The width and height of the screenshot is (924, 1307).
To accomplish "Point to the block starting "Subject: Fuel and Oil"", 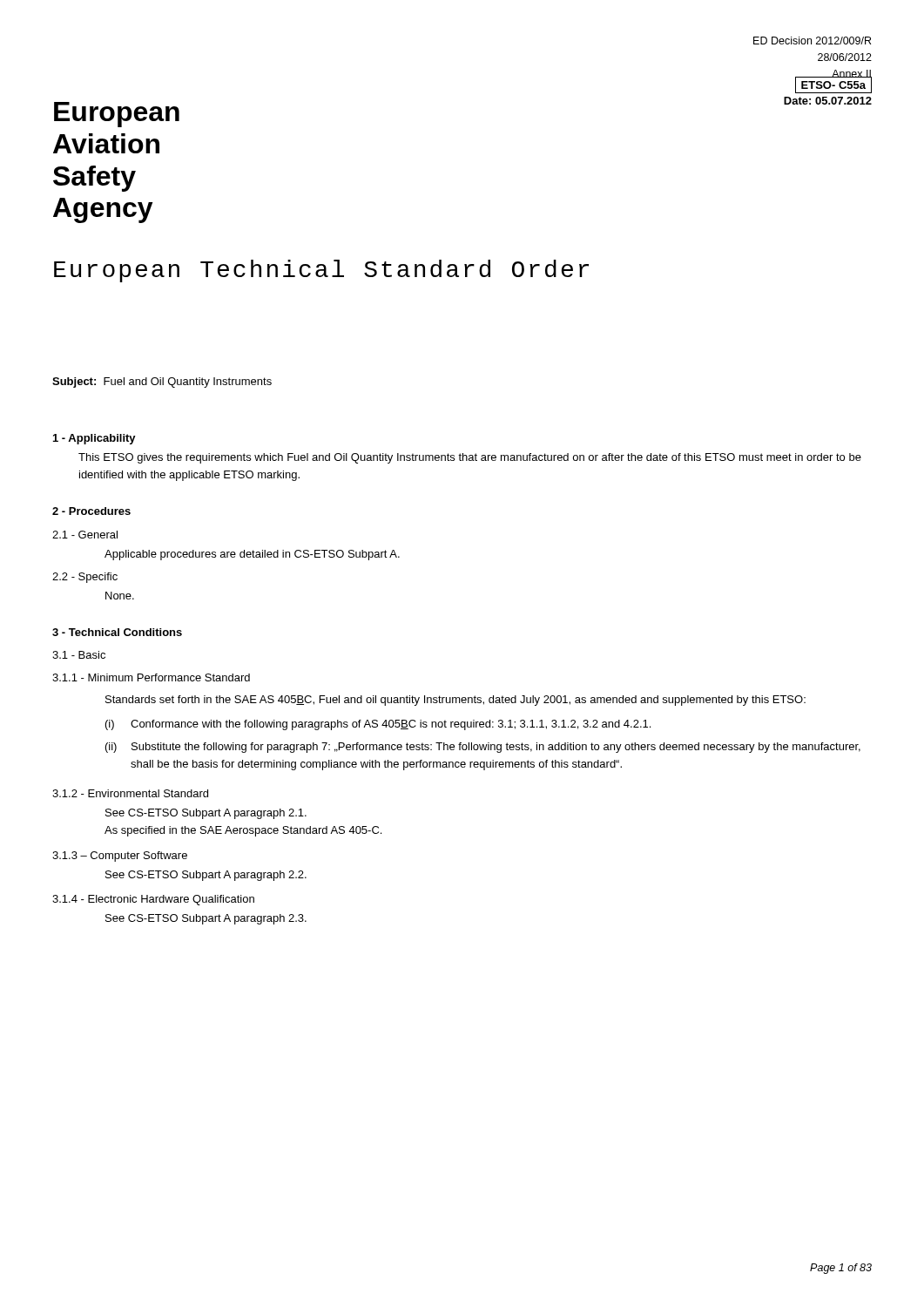I will [162, 381].
